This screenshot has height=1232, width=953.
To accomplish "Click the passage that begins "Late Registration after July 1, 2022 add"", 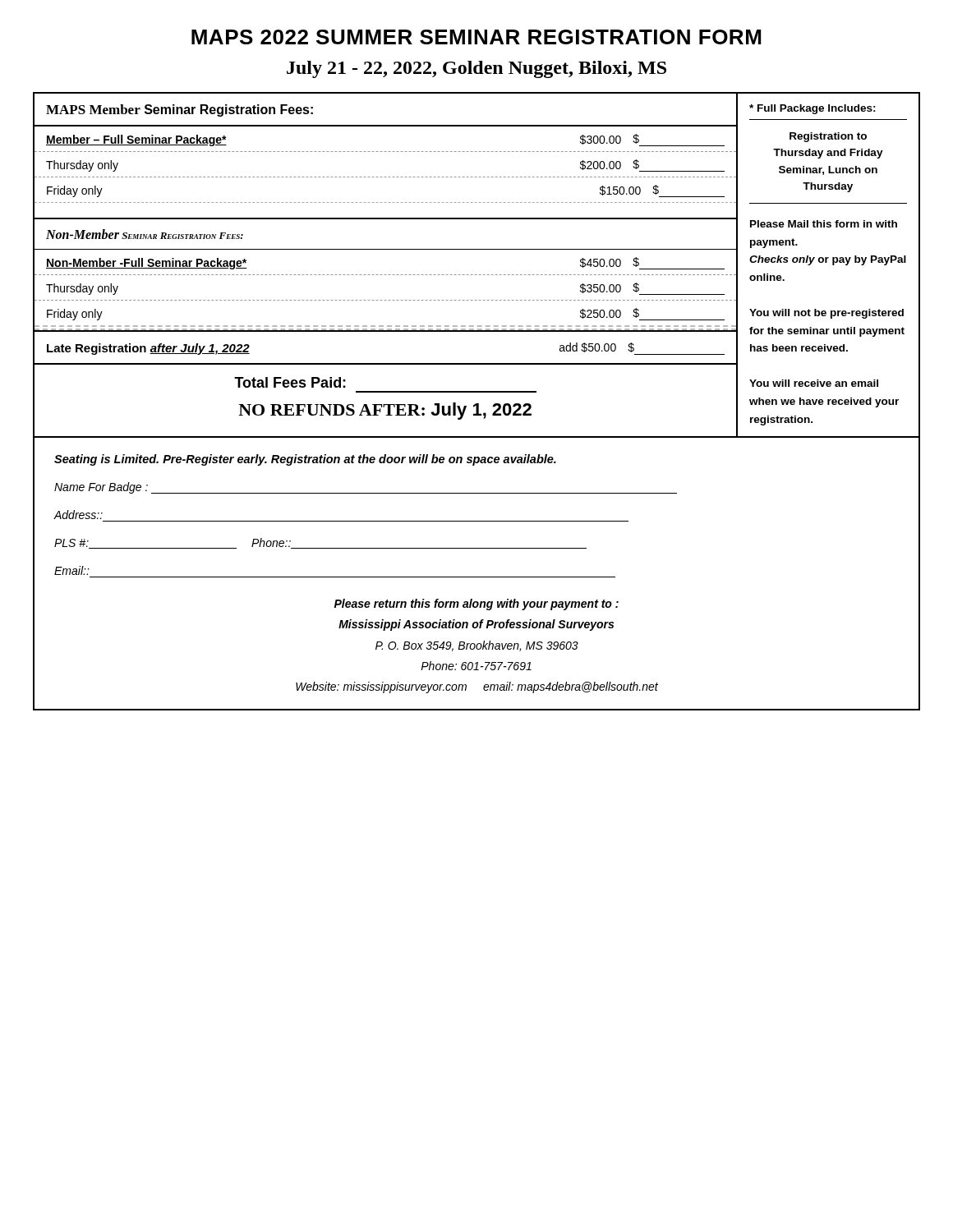I will pos(142,349).
